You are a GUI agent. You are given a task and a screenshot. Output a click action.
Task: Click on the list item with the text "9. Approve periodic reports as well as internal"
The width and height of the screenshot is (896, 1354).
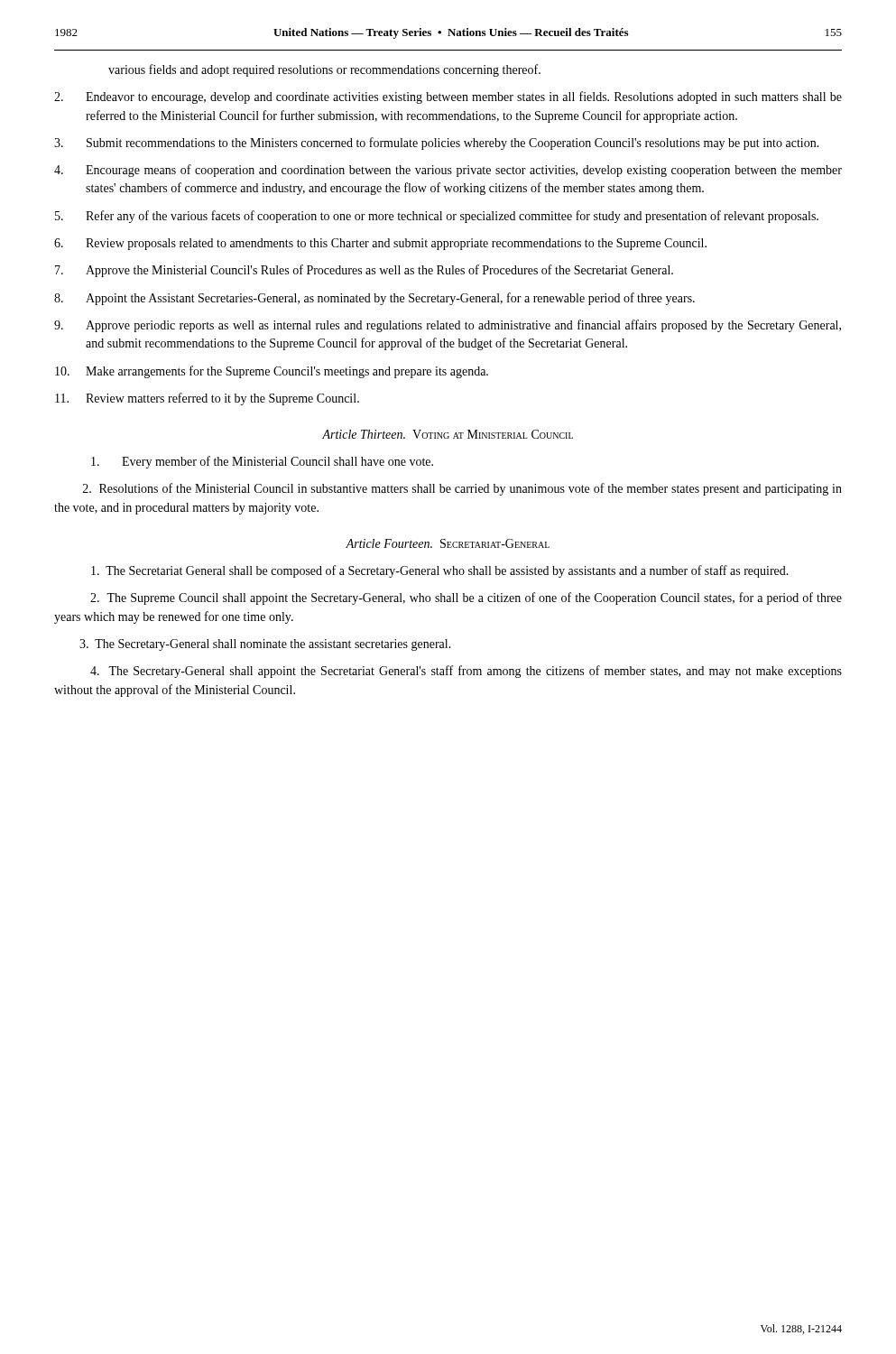coord(448,335)
